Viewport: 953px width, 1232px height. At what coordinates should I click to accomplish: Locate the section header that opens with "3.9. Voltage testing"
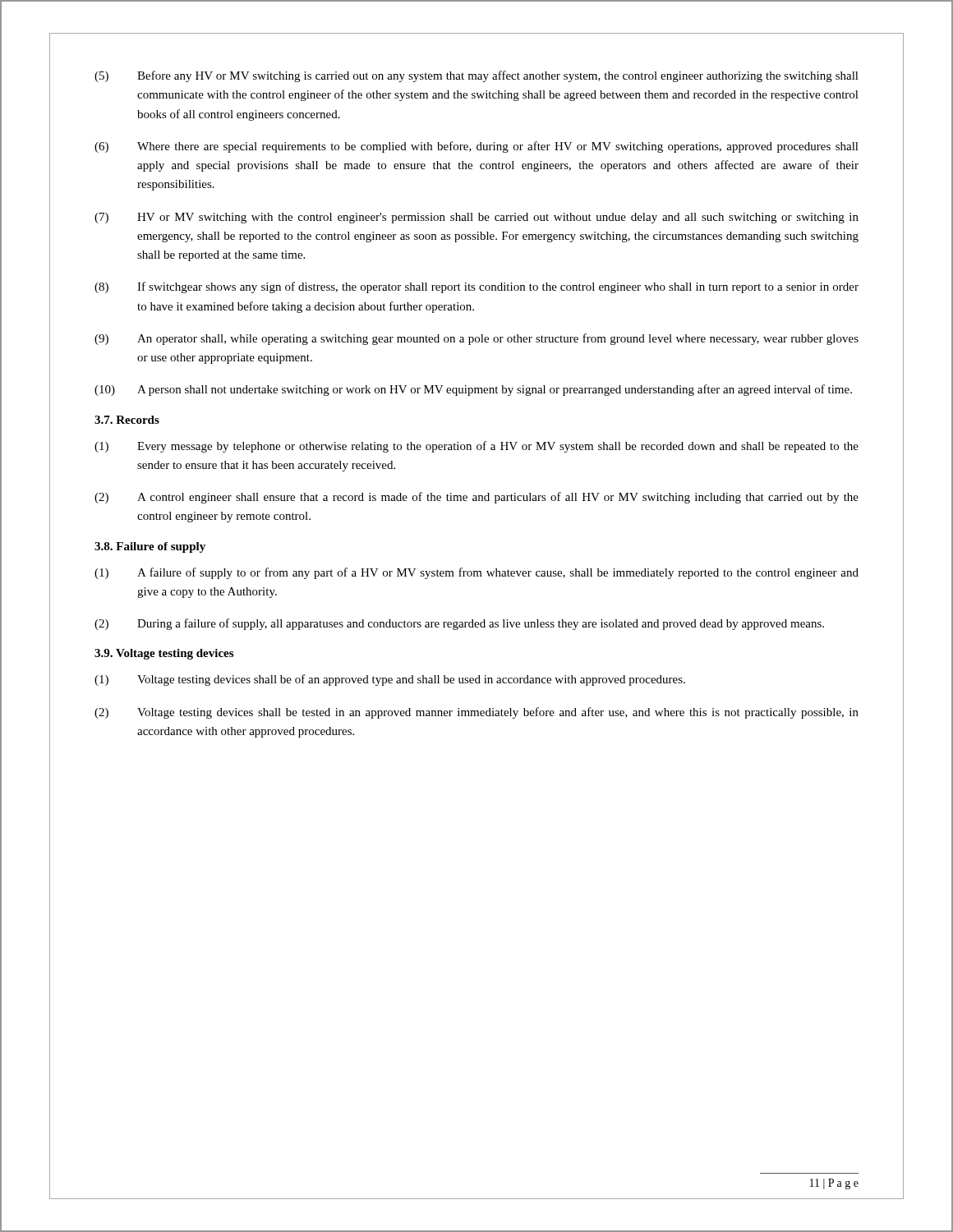pos(164,653)
